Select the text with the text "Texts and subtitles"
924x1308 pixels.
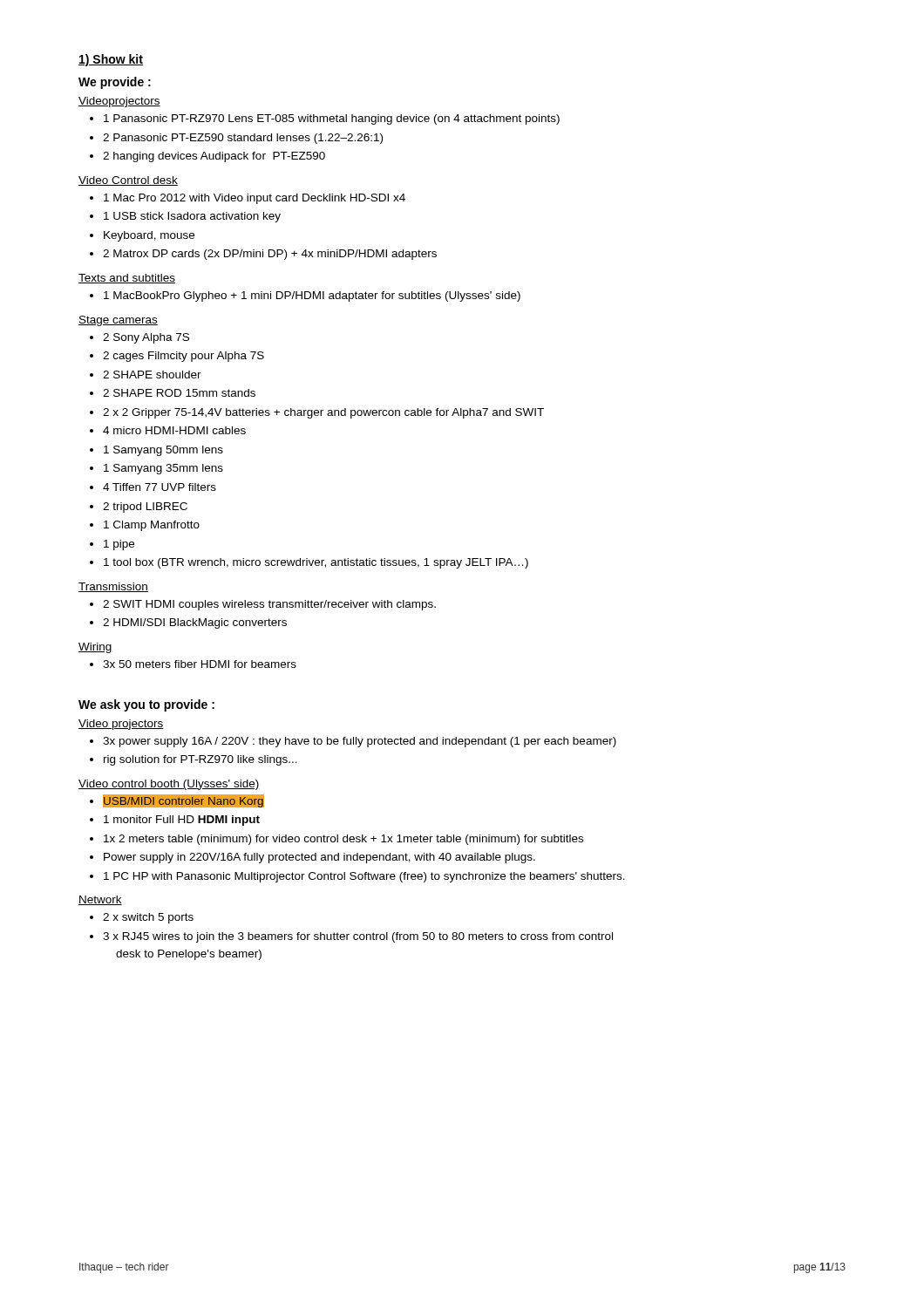click(127, 278)
